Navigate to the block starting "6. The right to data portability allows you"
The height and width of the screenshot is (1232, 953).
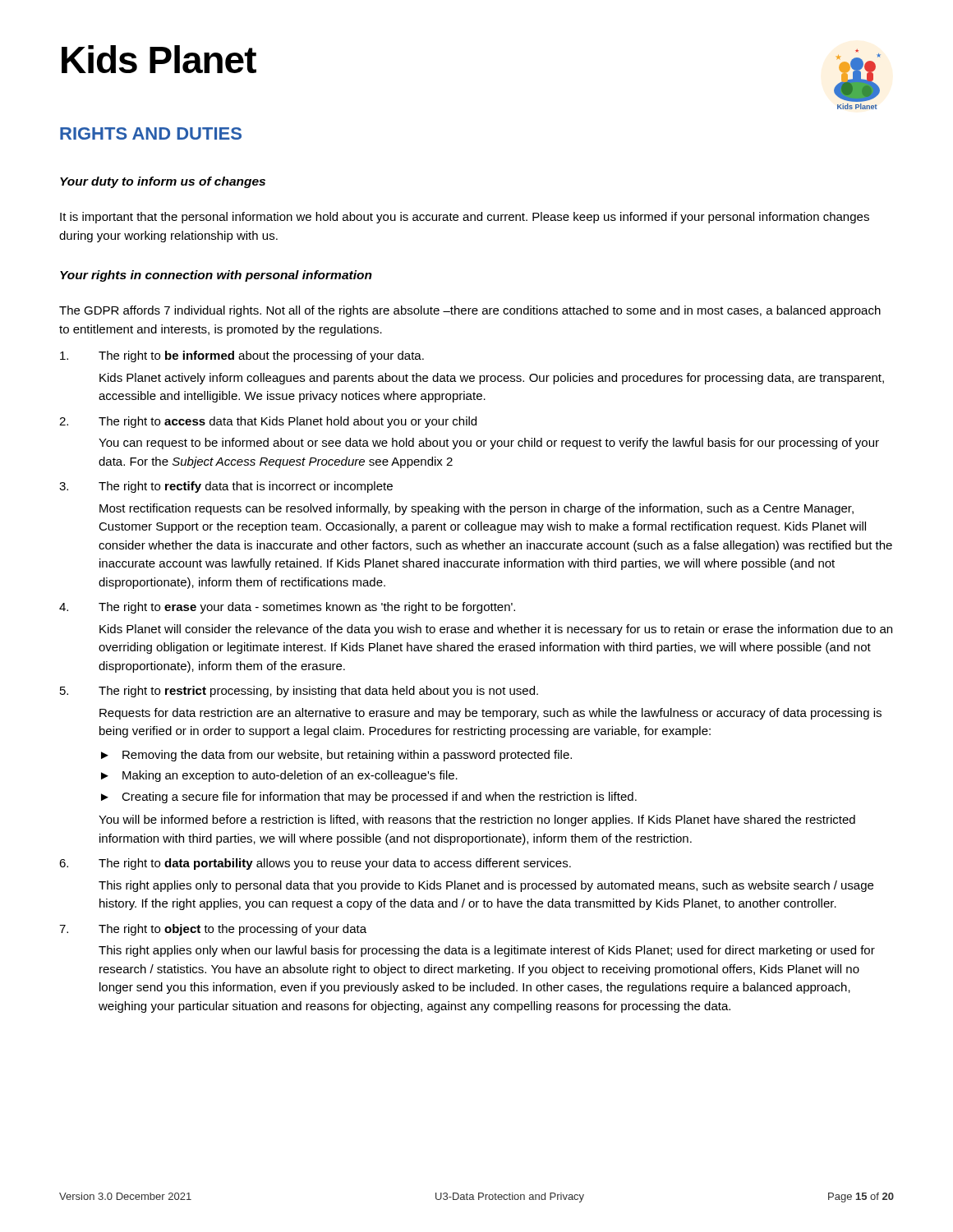point(476,885)
